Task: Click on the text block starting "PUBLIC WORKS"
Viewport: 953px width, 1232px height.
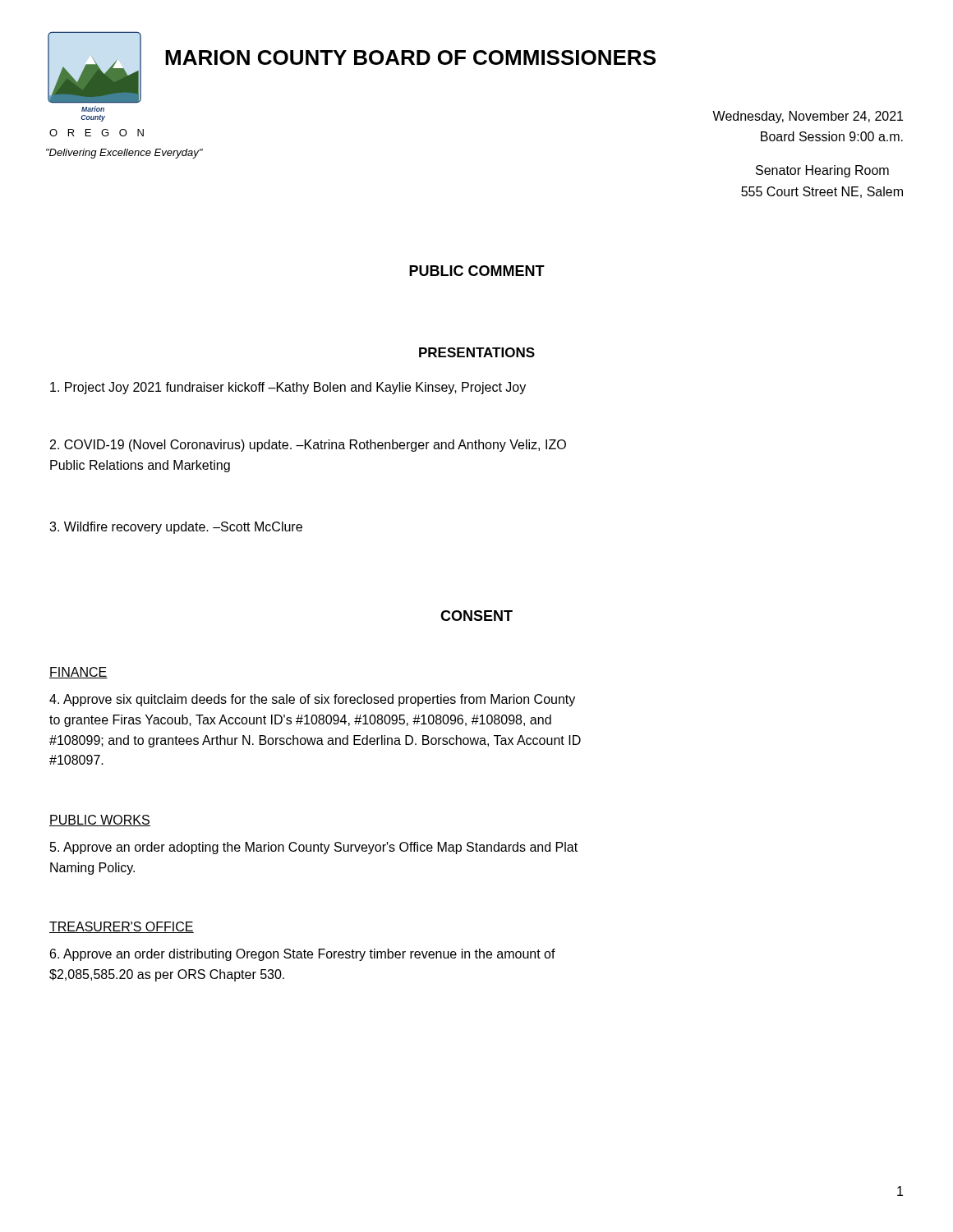Action: point(100,821)
